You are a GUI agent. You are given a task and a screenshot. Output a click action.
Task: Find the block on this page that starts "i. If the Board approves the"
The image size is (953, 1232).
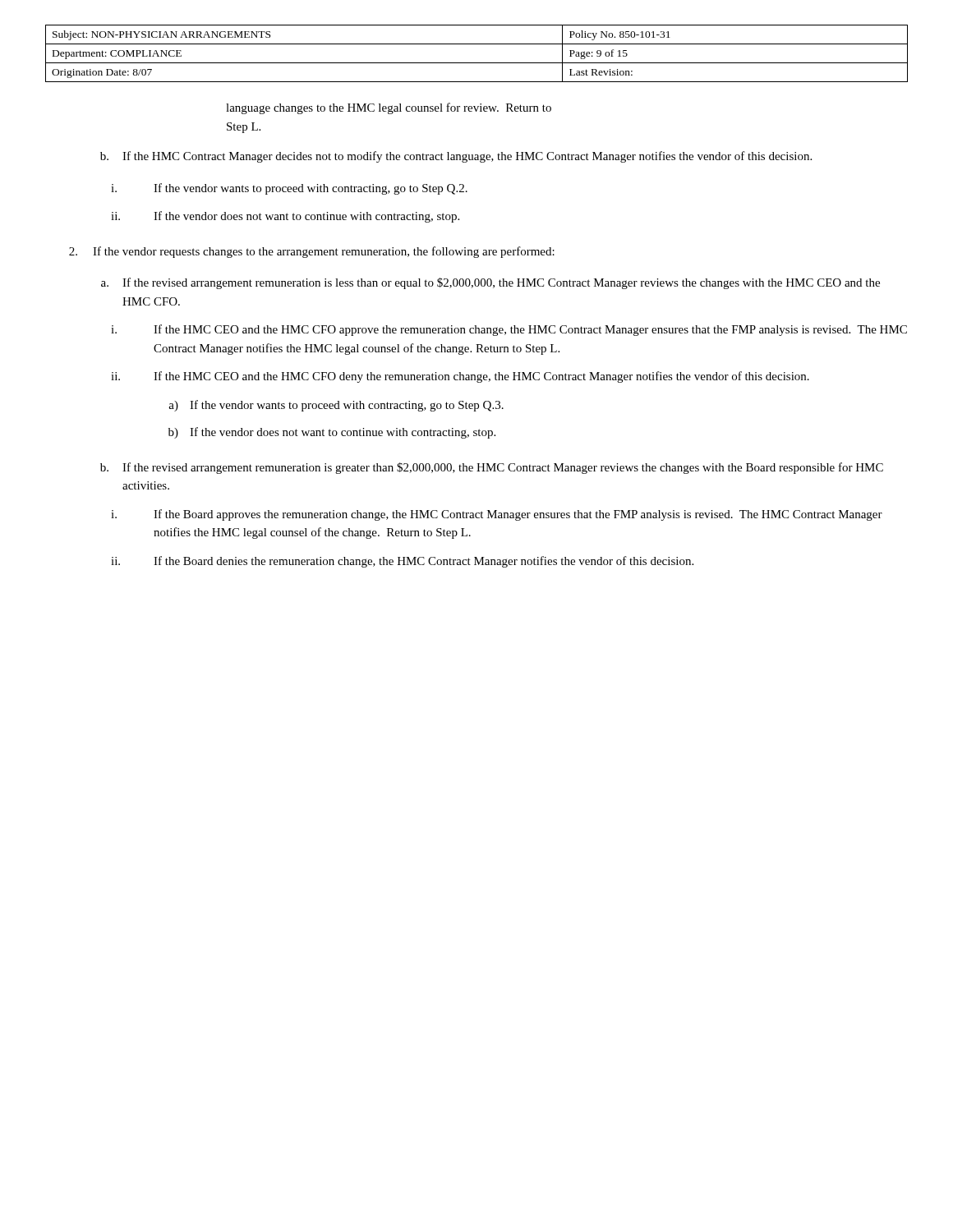pyautogui.click(x=509, y=523)
